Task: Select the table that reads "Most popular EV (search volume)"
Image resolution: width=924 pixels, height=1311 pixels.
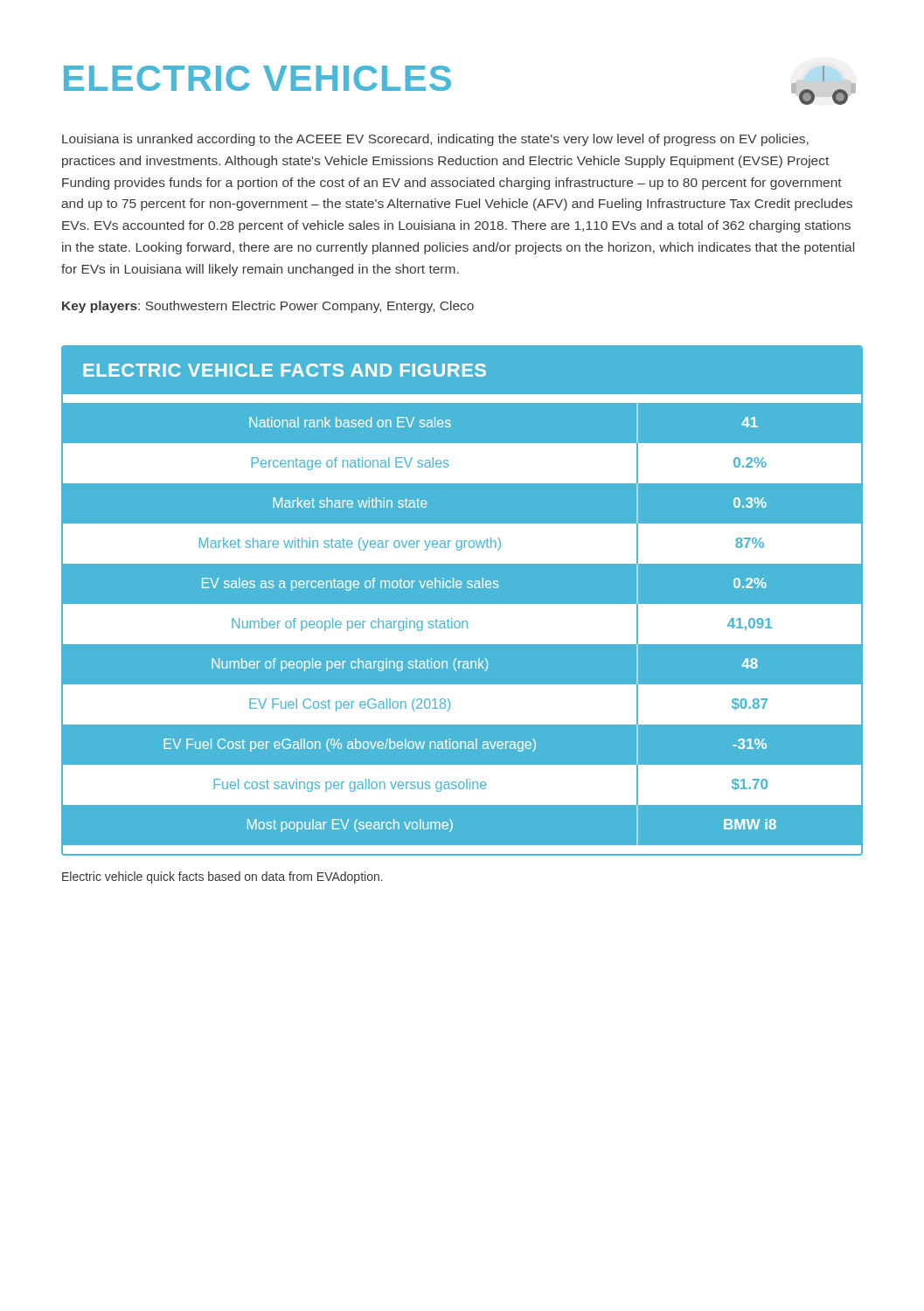Action: pyautogui.click(x=462, y=624)
